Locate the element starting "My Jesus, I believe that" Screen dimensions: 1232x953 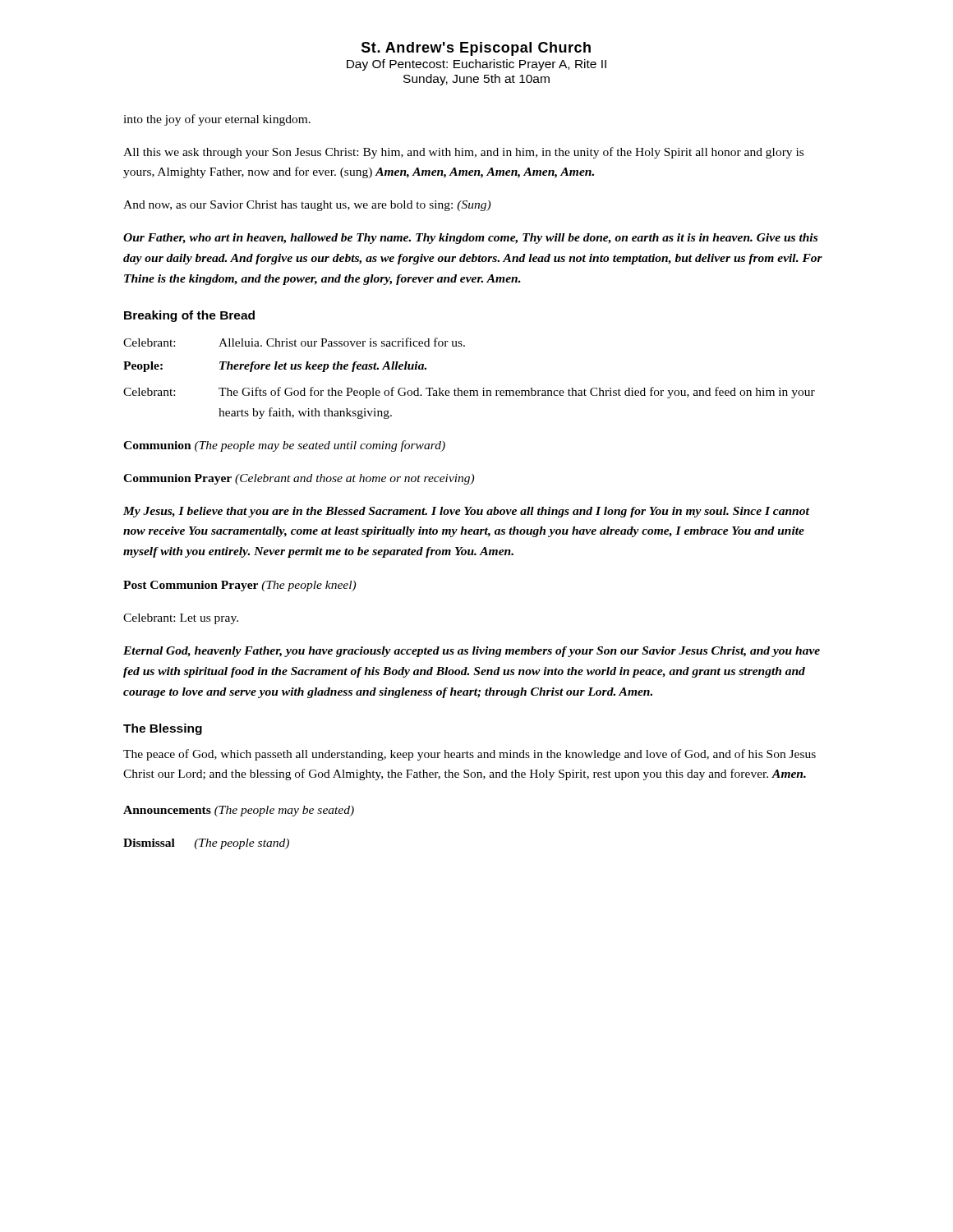[466, 530]
